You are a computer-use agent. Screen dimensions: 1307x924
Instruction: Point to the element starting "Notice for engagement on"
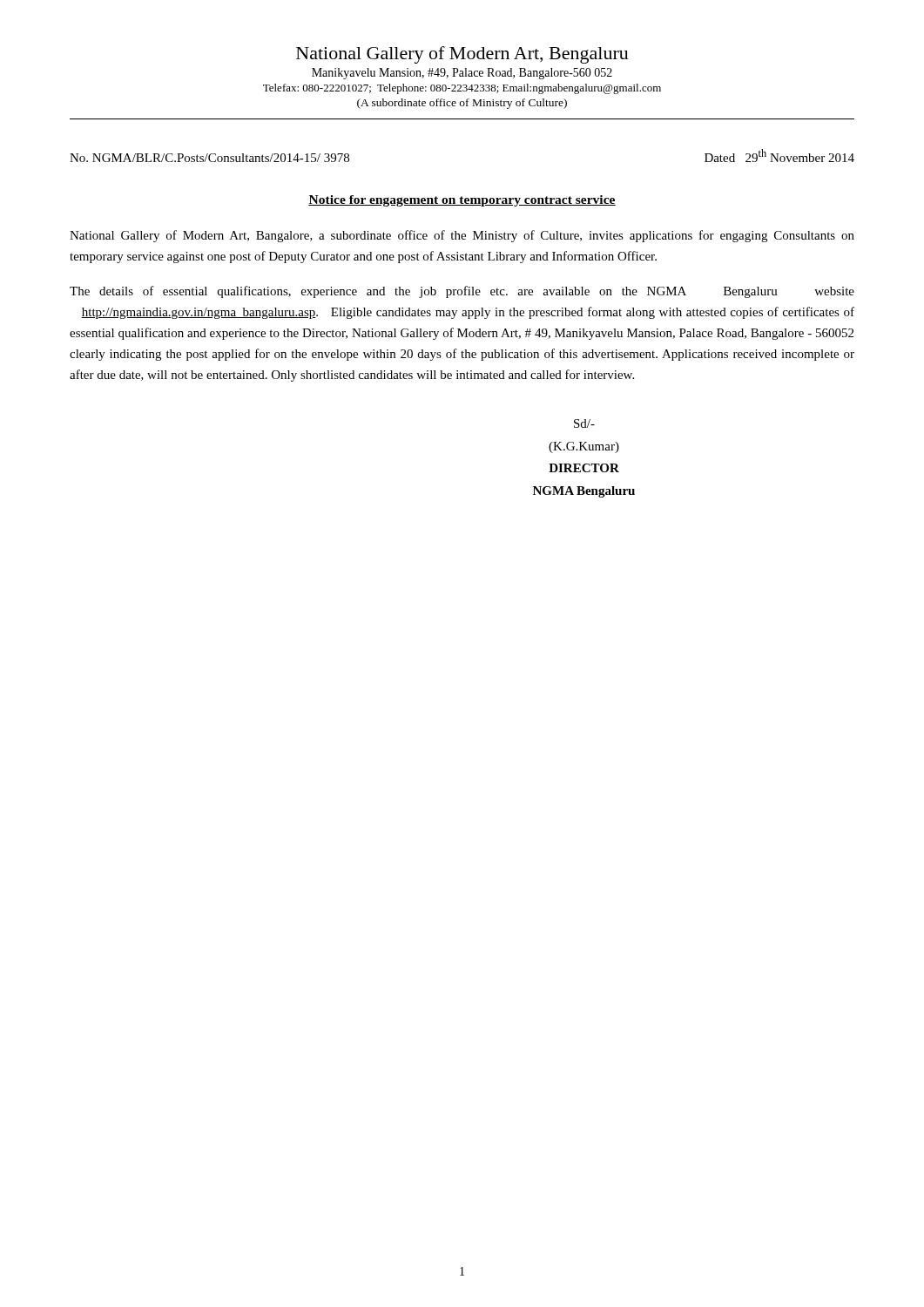tap(462, 199)
